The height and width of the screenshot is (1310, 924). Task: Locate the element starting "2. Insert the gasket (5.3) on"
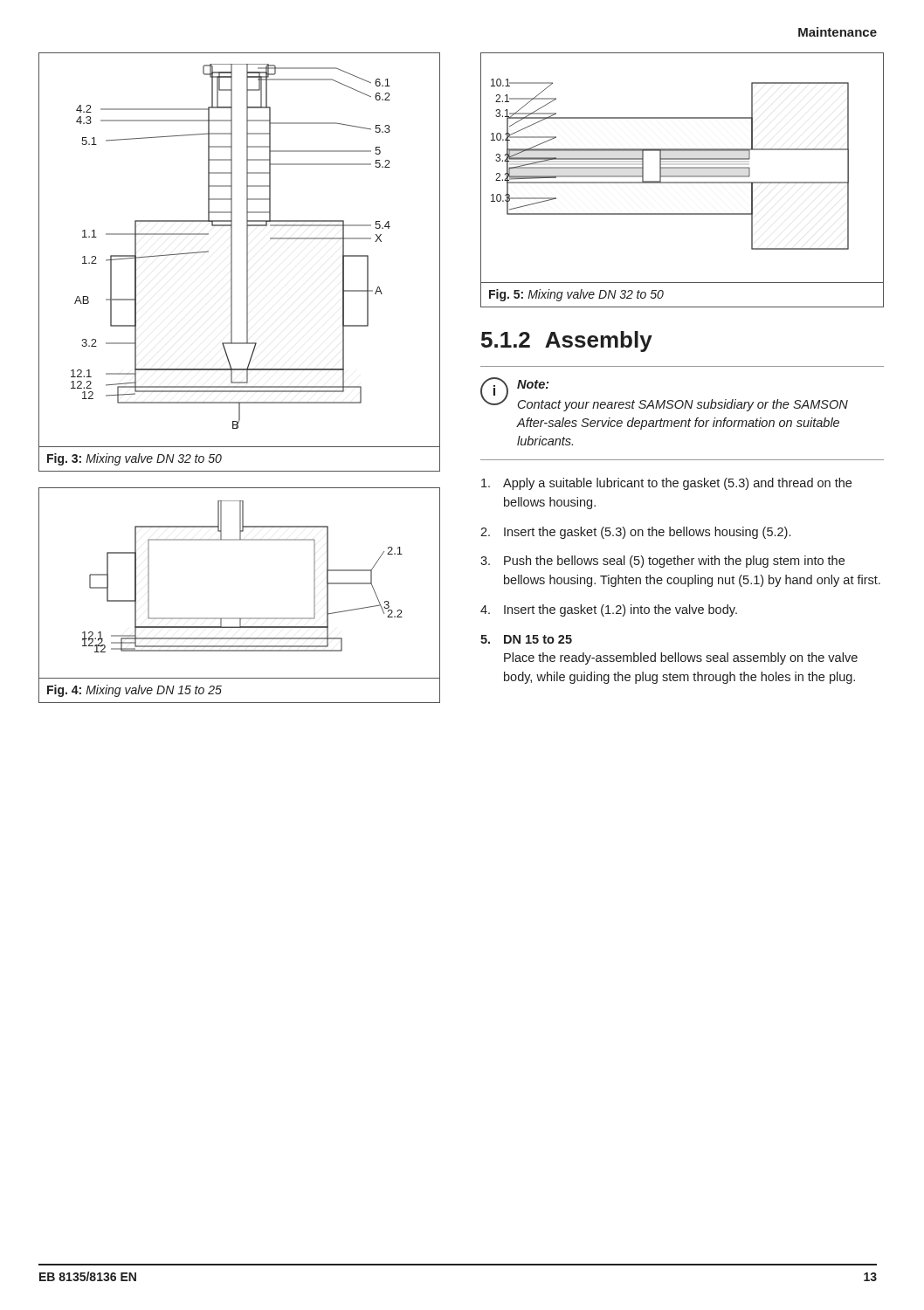tap(682, 532)
